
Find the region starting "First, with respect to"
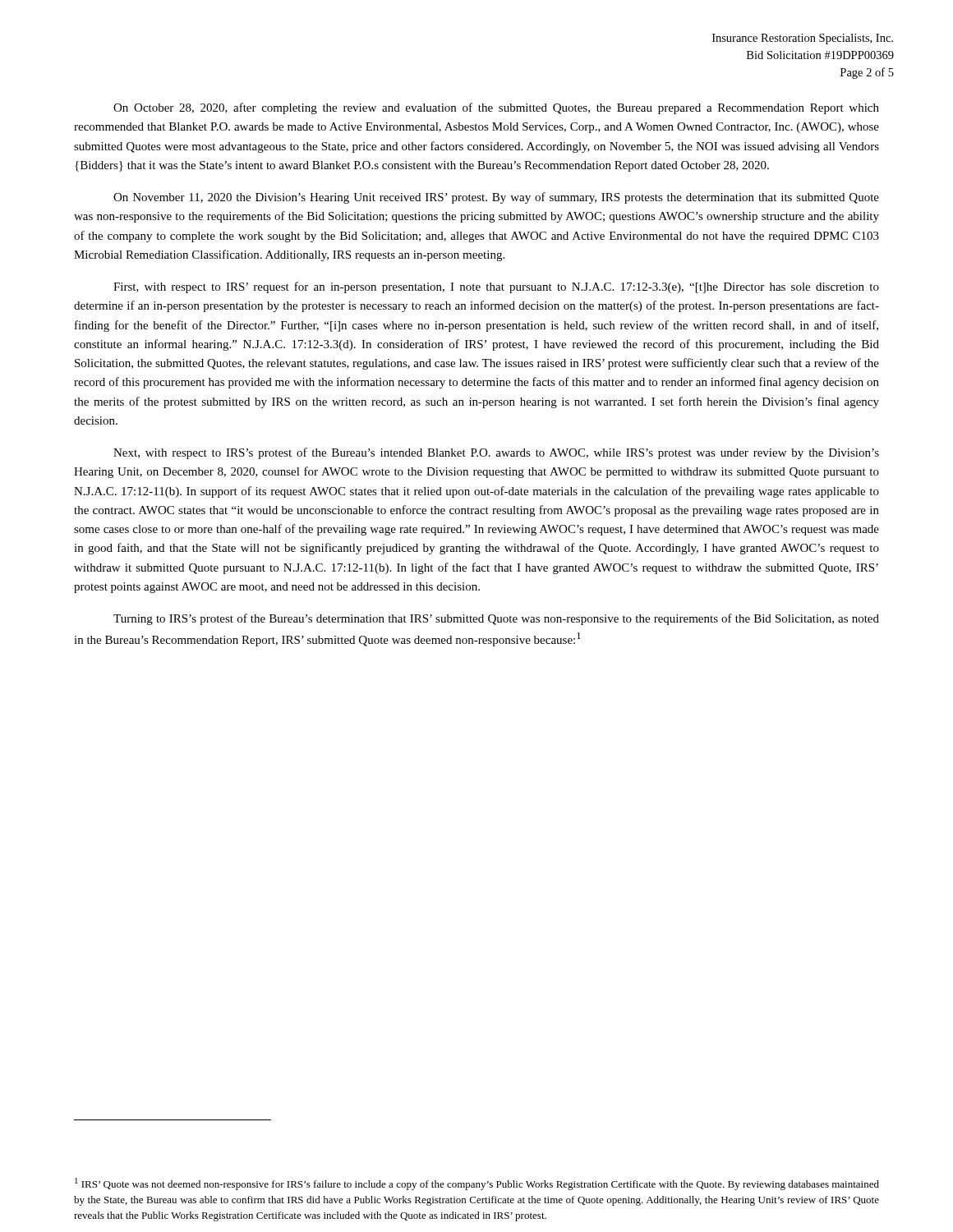(x=476, y=353)
